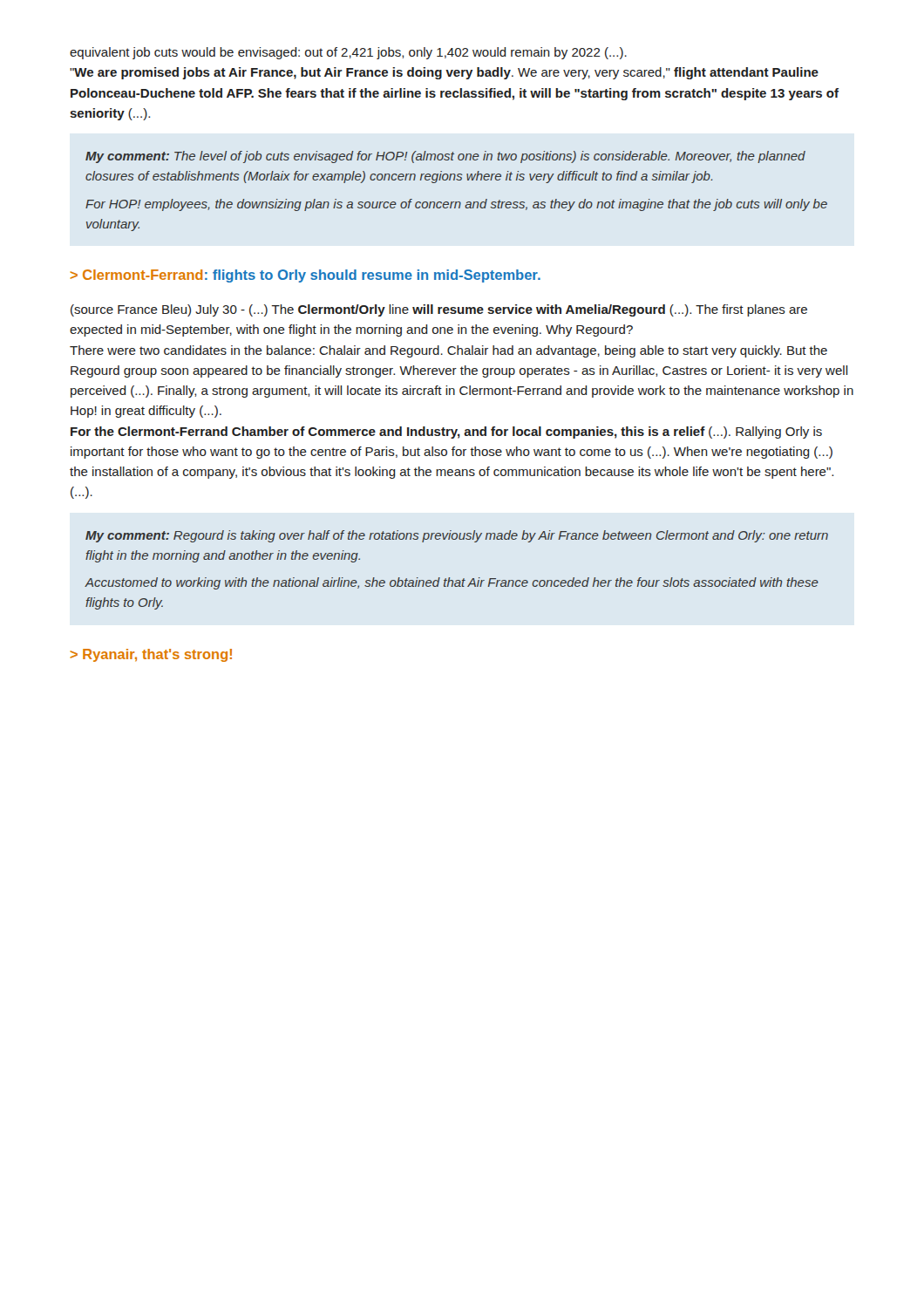The width and height of the screenshot is (924, 1308).
Task: Find the element starting "My comment: Regourd is taking over half of"
Action: (462, 569)
